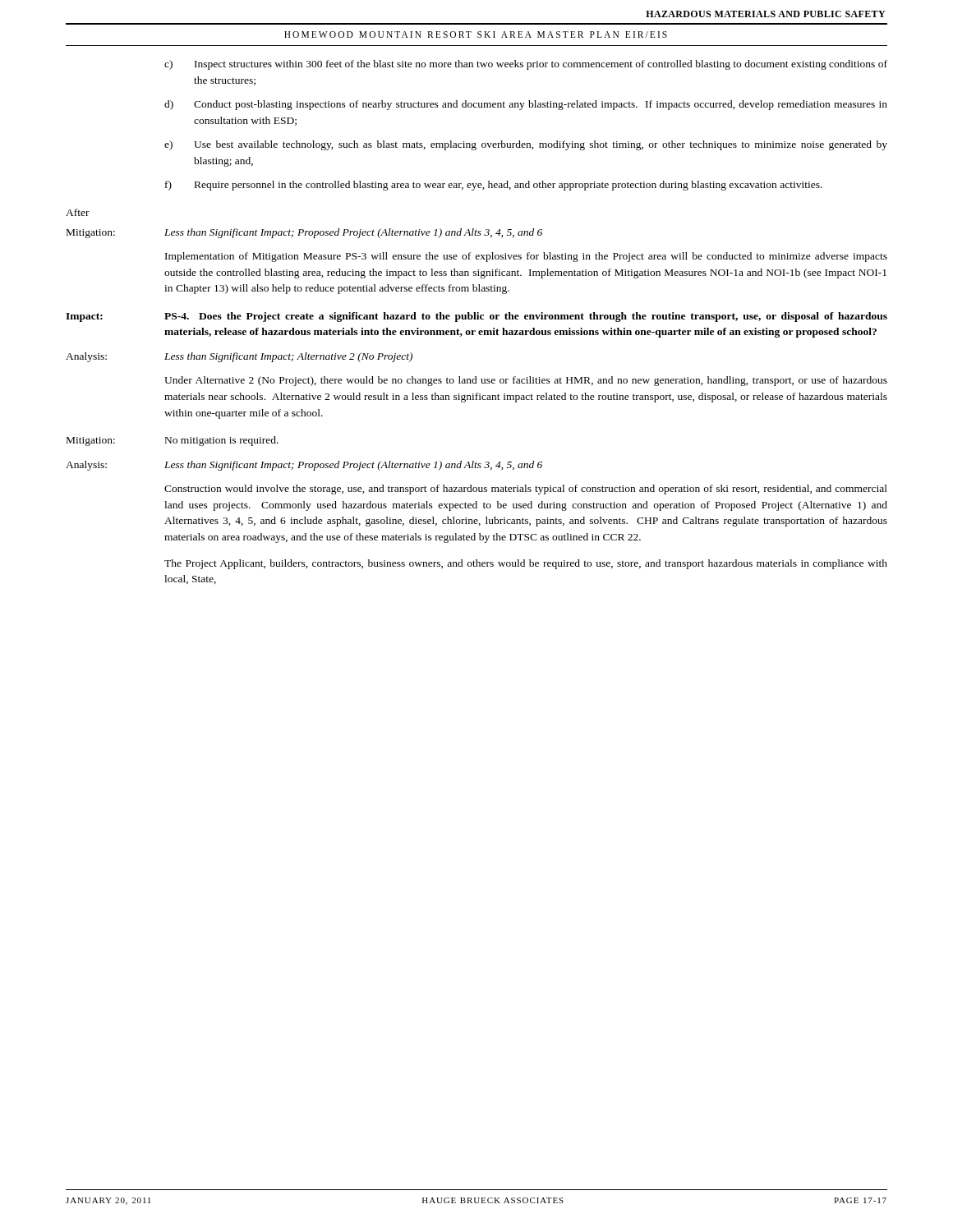953x1232 pixels.
Task: Locate the text block starting "d) Conduct post-blasting inspections"
Action: pos(526,112)
